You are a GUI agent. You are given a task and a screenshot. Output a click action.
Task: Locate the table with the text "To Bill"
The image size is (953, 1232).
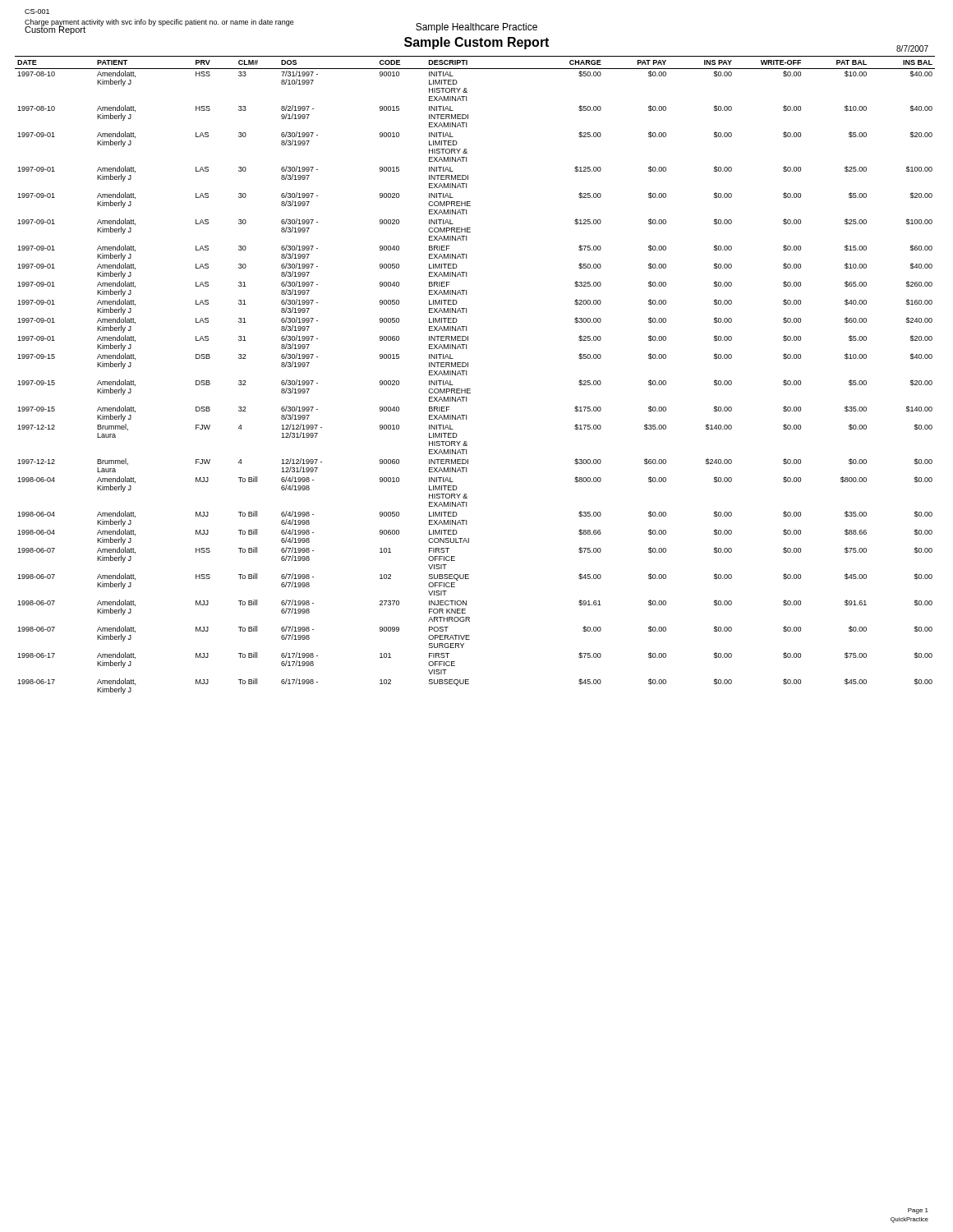tap(476, 375)
